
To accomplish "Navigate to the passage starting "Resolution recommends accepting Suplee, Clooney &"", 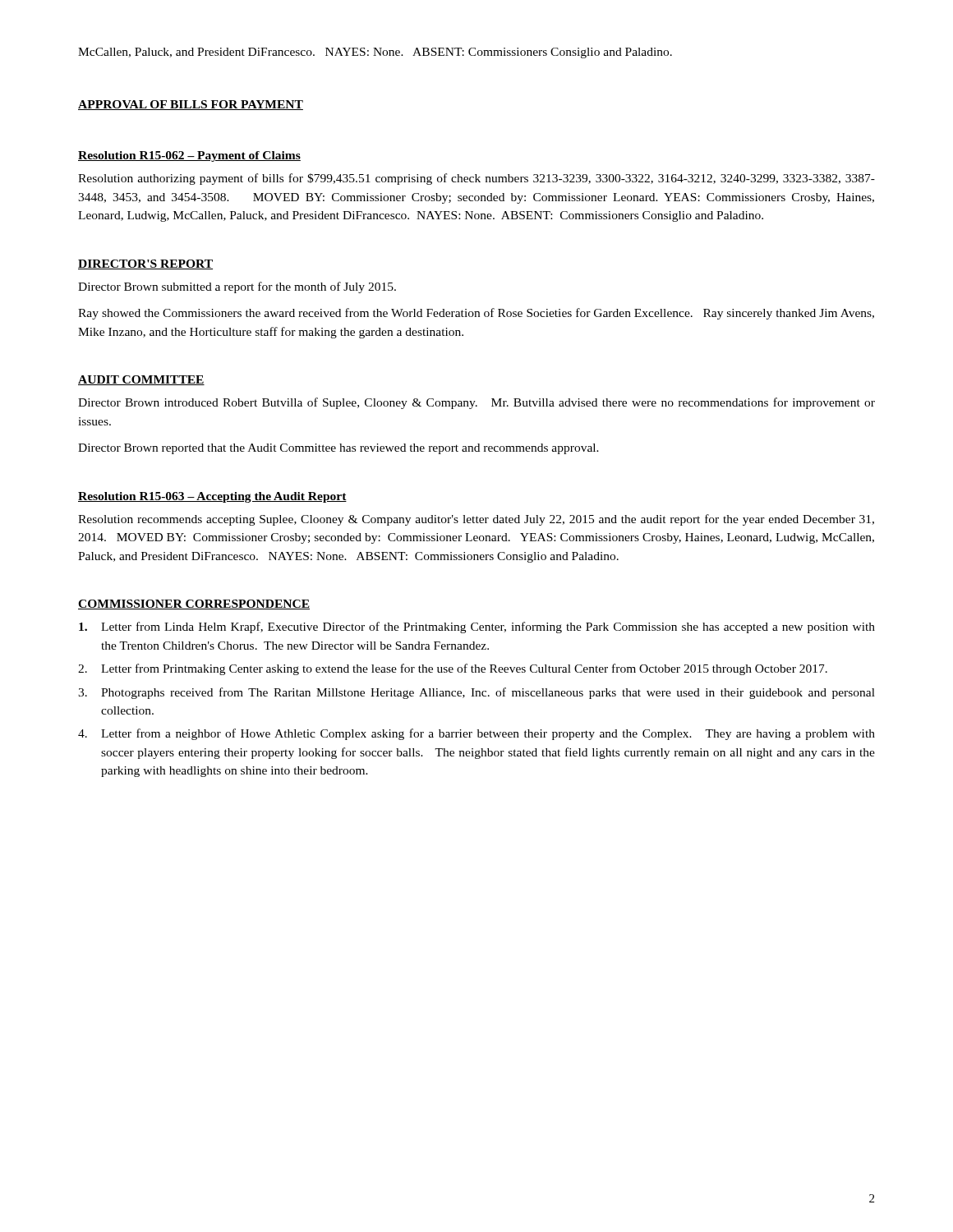I will pos(476,537).
